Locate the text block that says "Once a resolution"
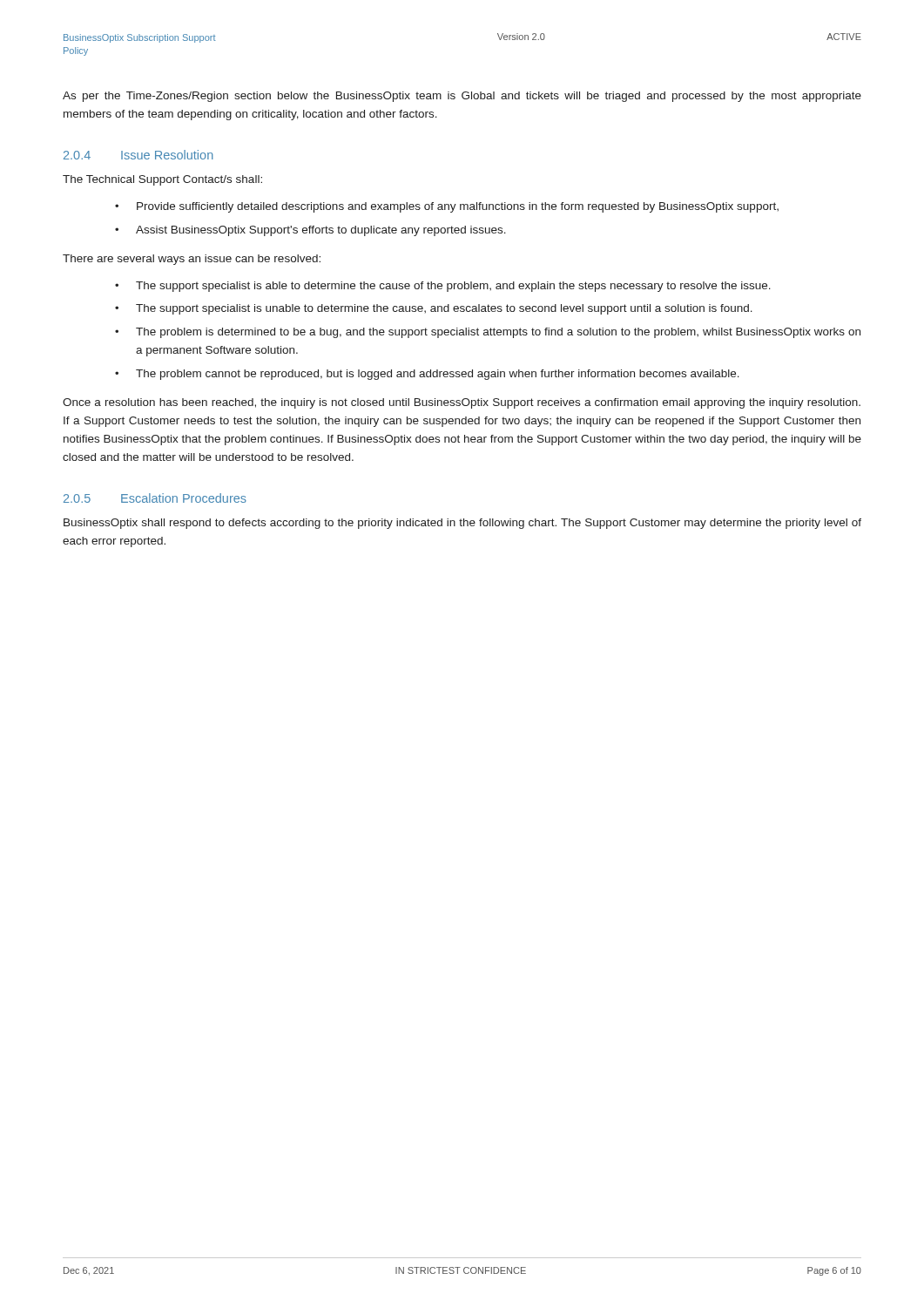 click(x=462, y=430)
